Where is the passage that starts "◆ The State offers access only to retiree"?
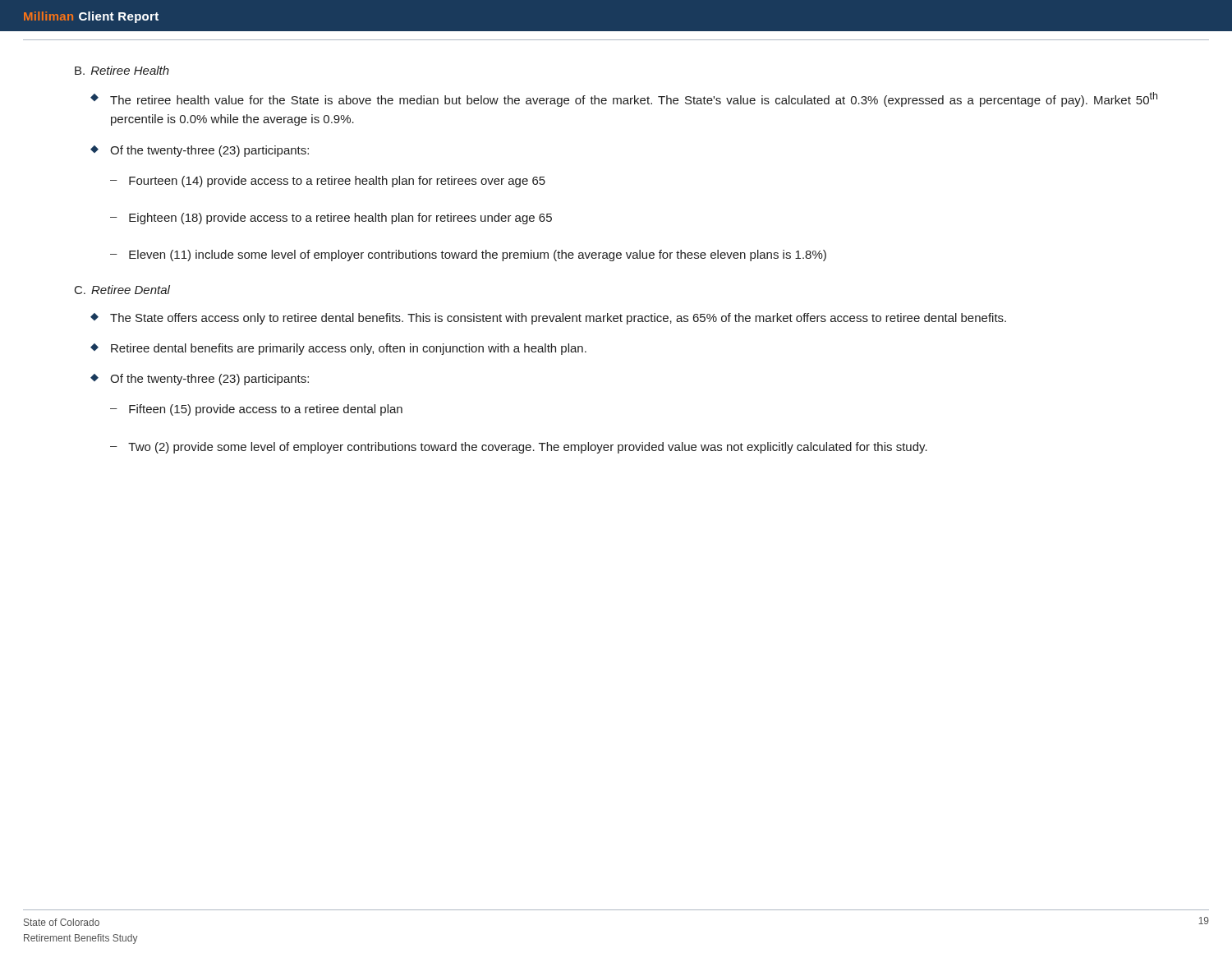The width and height of the screenshot is (1232, 953). [x=549, y=317]
